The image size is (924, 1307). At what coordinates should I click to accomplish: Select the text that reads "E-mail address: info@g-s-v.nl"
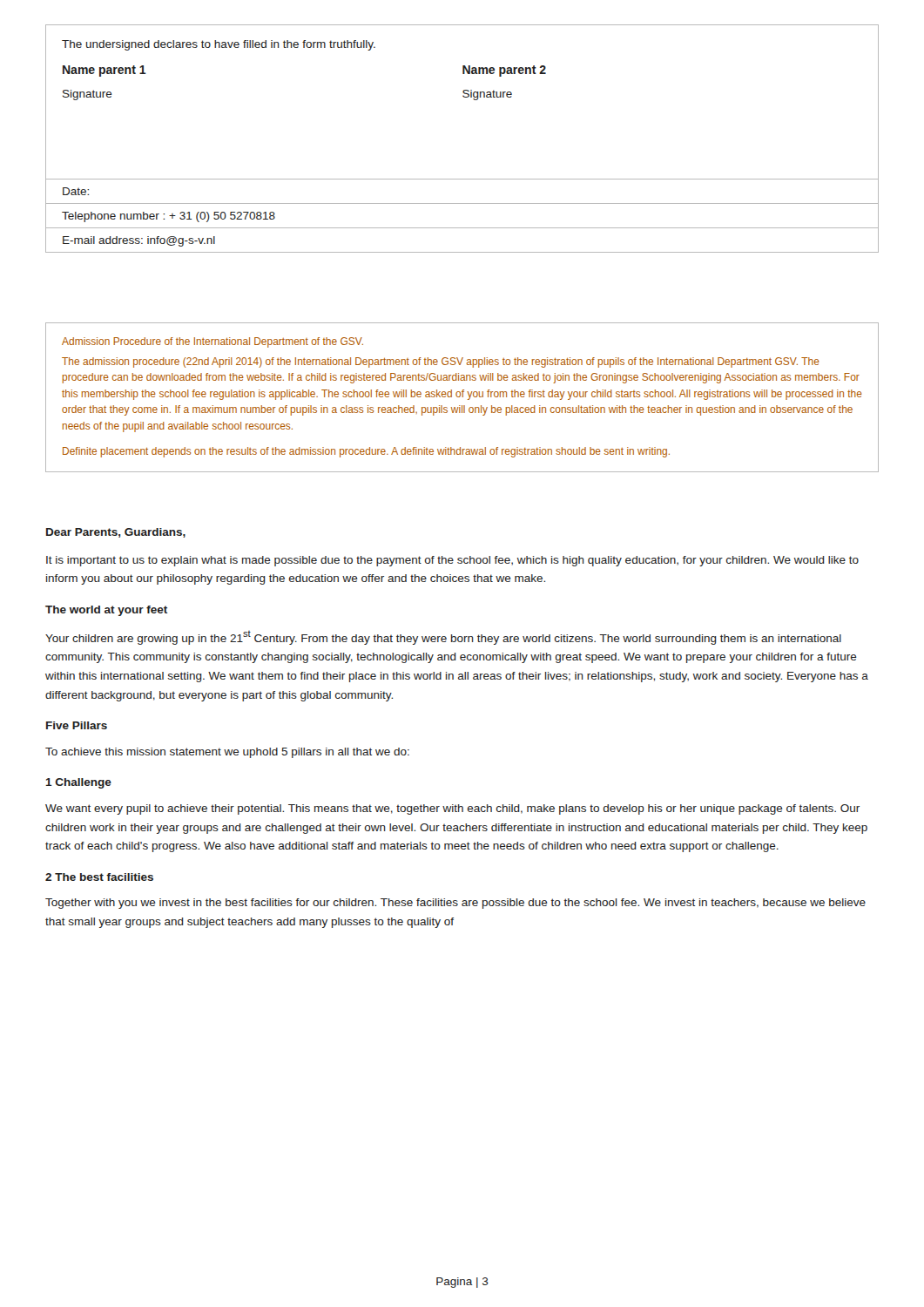point(139,240)
